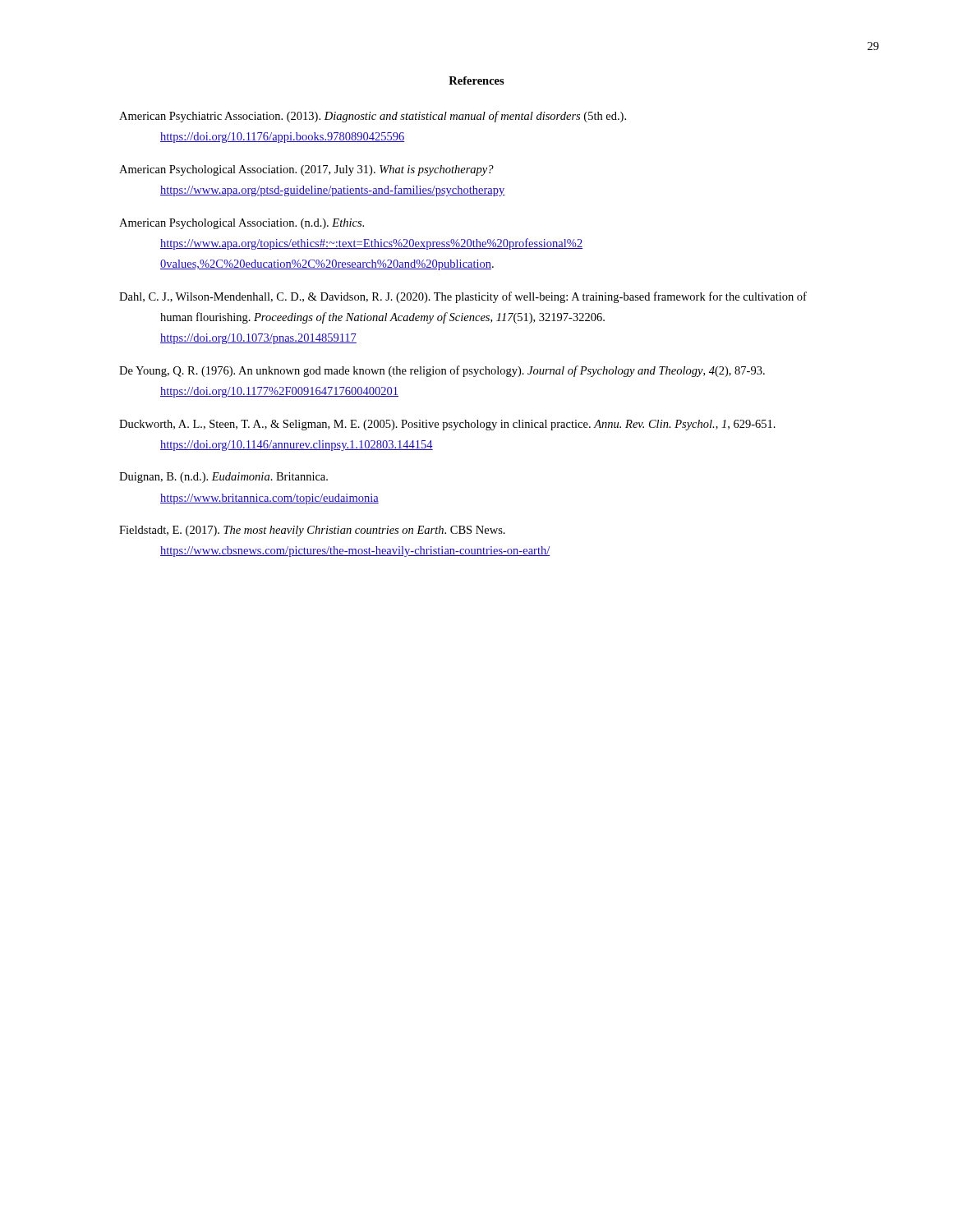Viewport: 953px width, 1232px height.
Task: Point to the block starting "American Psychological Association. (2017, July 31)."
Action: 476,180
